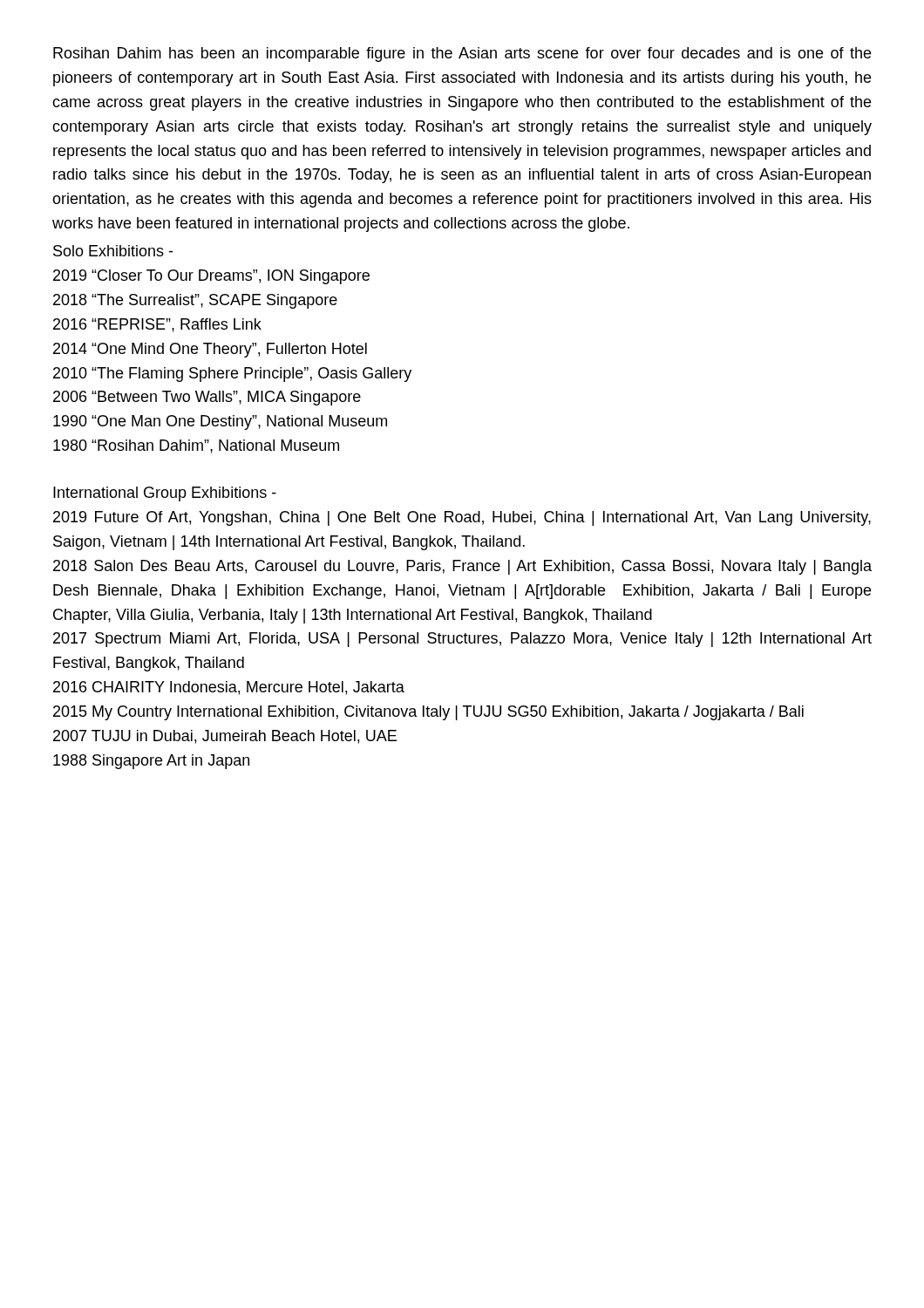Click where it says "2010 “The Flaming Sphere Principle”, Oasis Gallery"

pyautogui.click(x=232, y=373)
